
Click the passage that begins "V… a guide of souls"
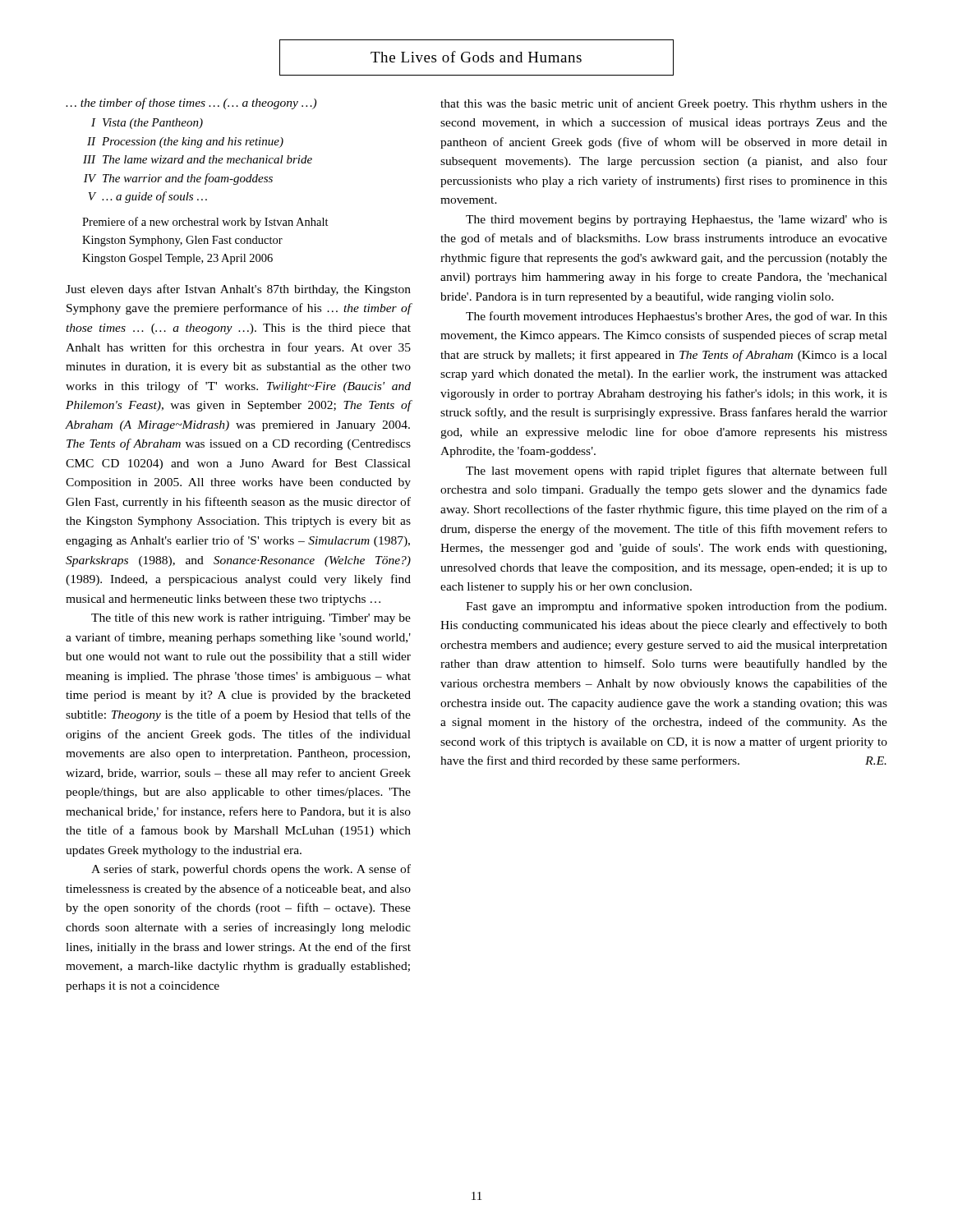pyautogui.click(x=137, y=197)
